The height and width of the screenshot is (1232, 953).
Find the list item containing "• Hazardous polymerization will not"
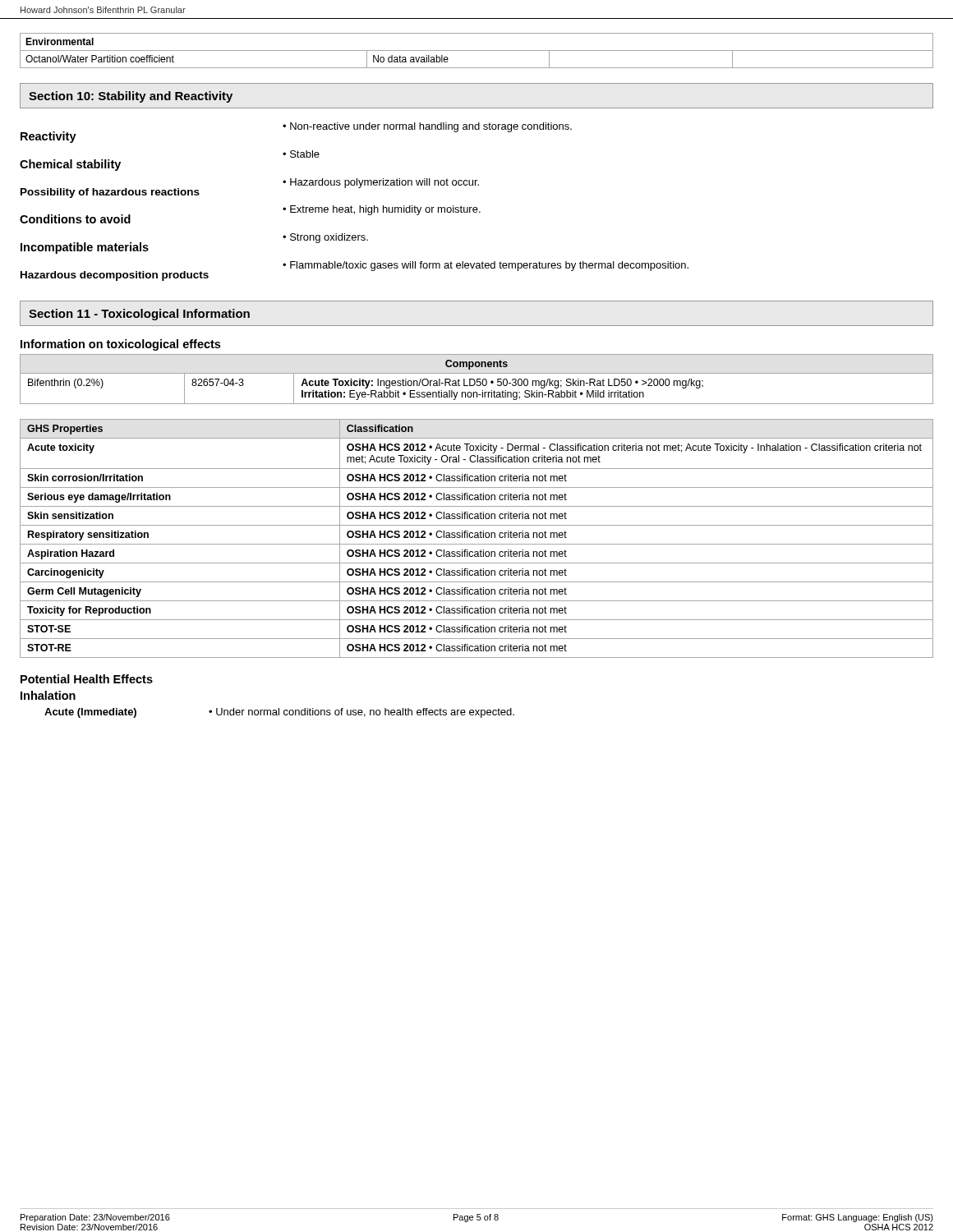click(x=381, y=182)
